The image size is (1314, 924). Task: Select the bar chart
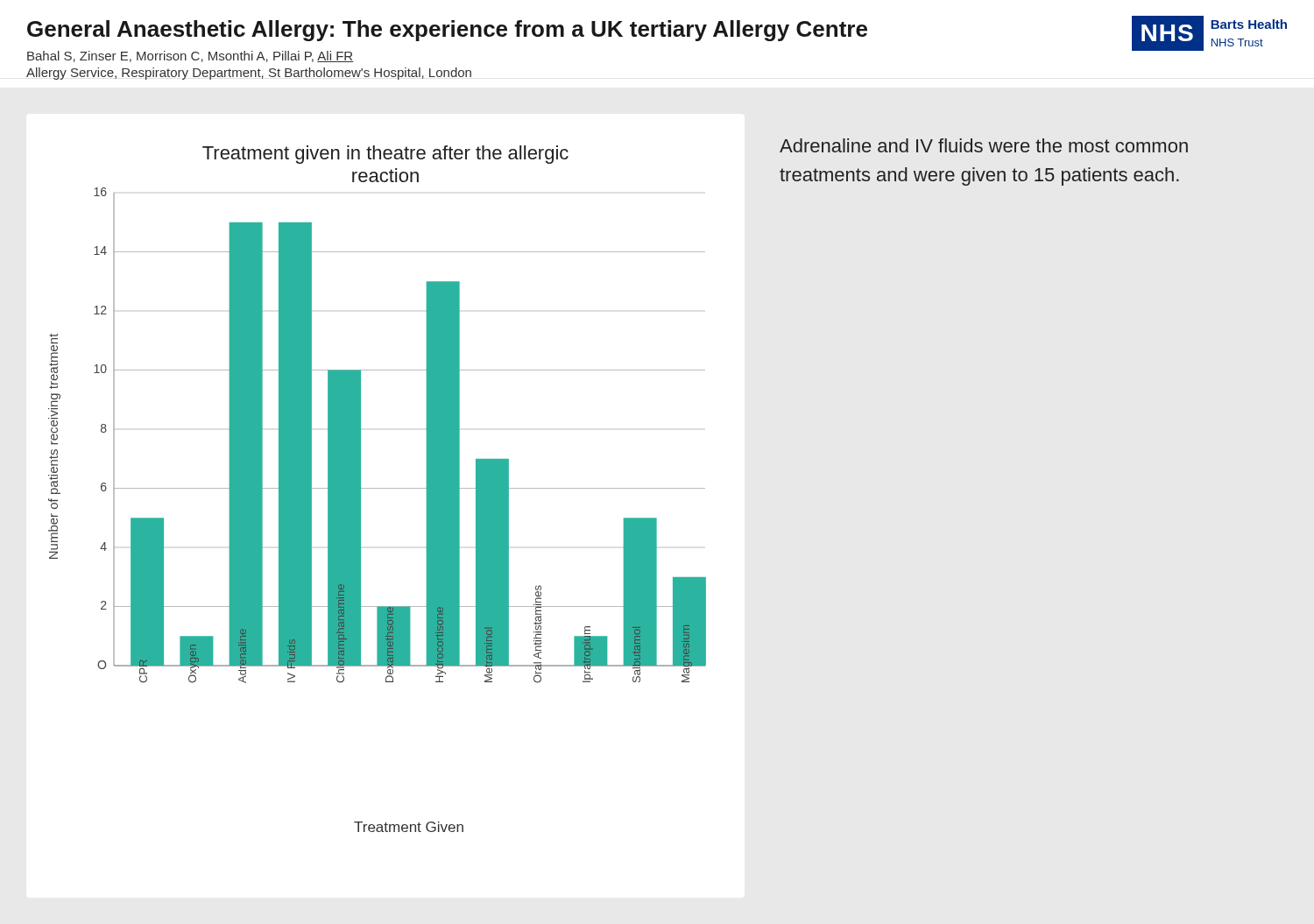(x=385, y=492)
